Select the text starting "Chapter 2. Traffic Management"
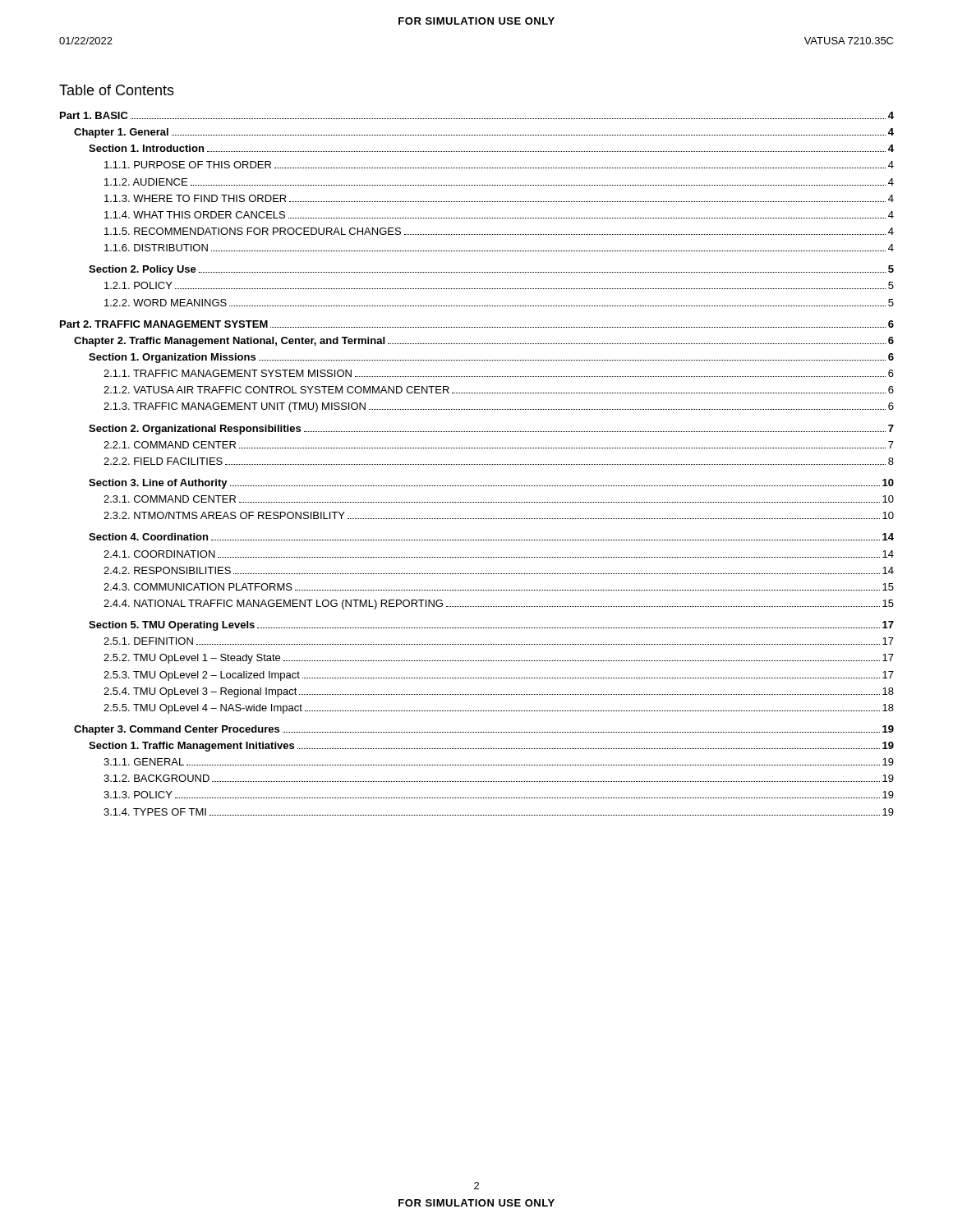The image size is (953, 1232). (x=476, y=341)
